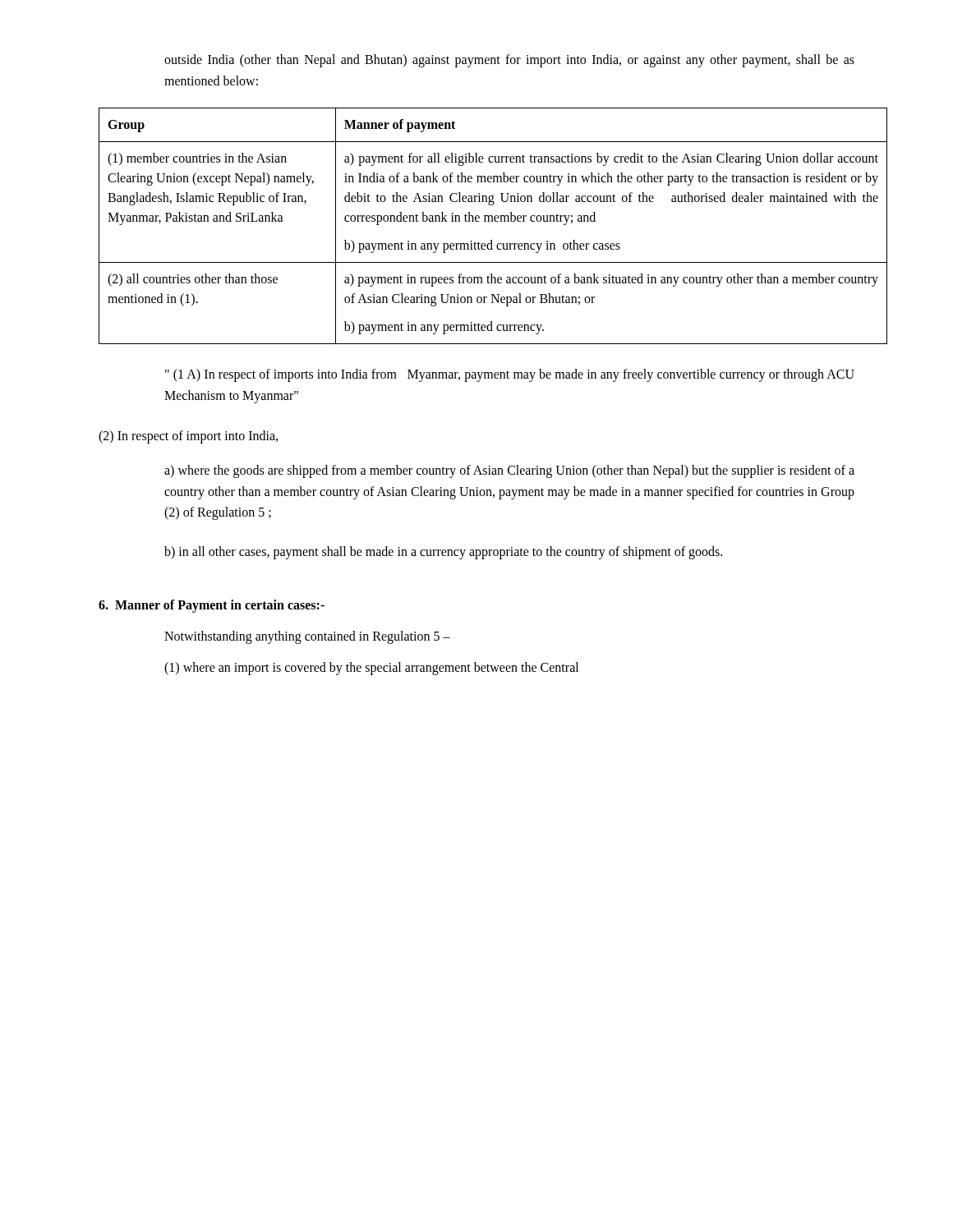The height and width of the screenshot is (1232, 953).
Task: Navigate to the element starting "(2) In respect of import"
Action: point(189,436)
